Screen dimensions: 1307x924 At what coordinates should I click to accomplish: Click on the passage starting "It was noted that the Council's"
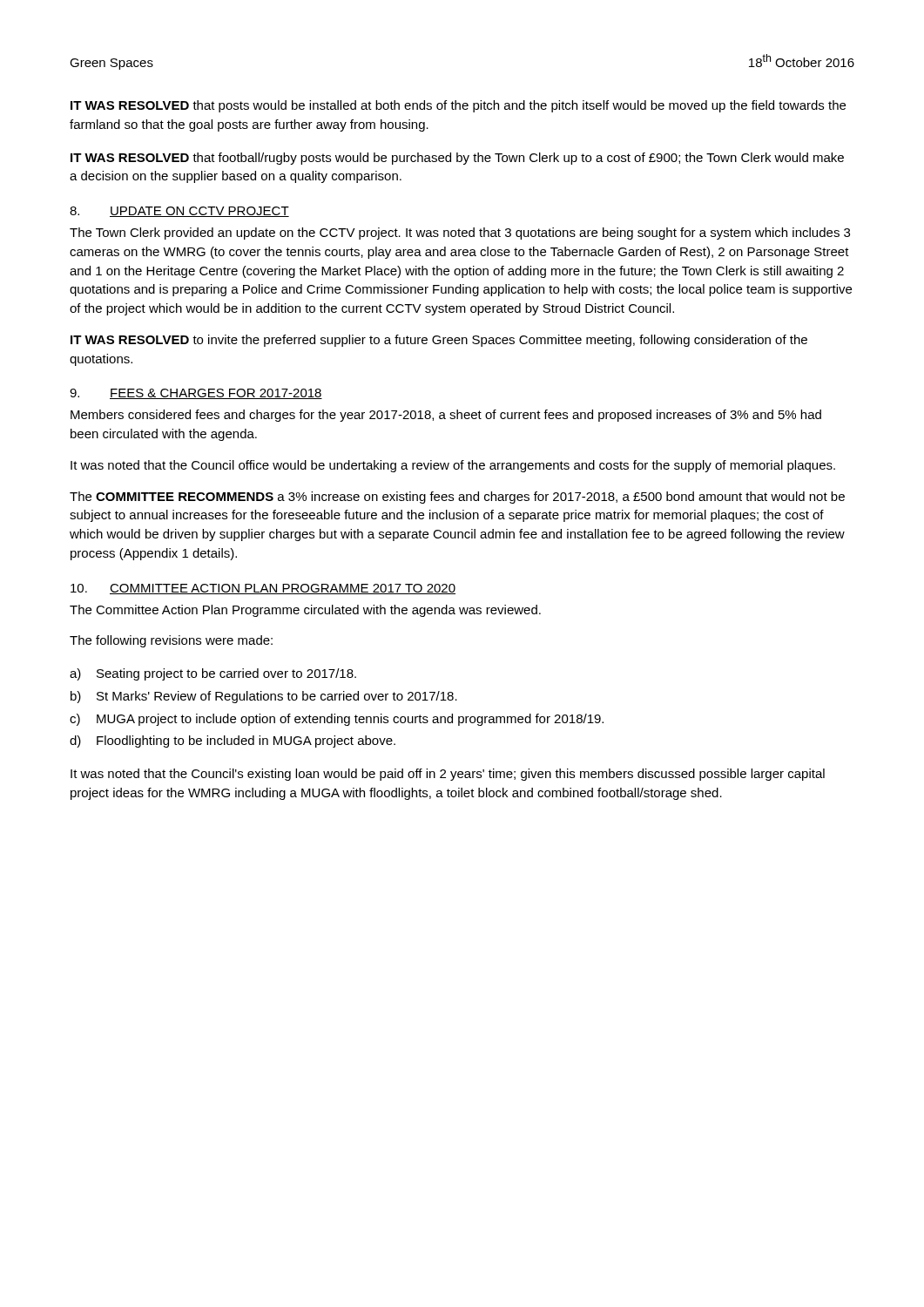tap(447, 783)
